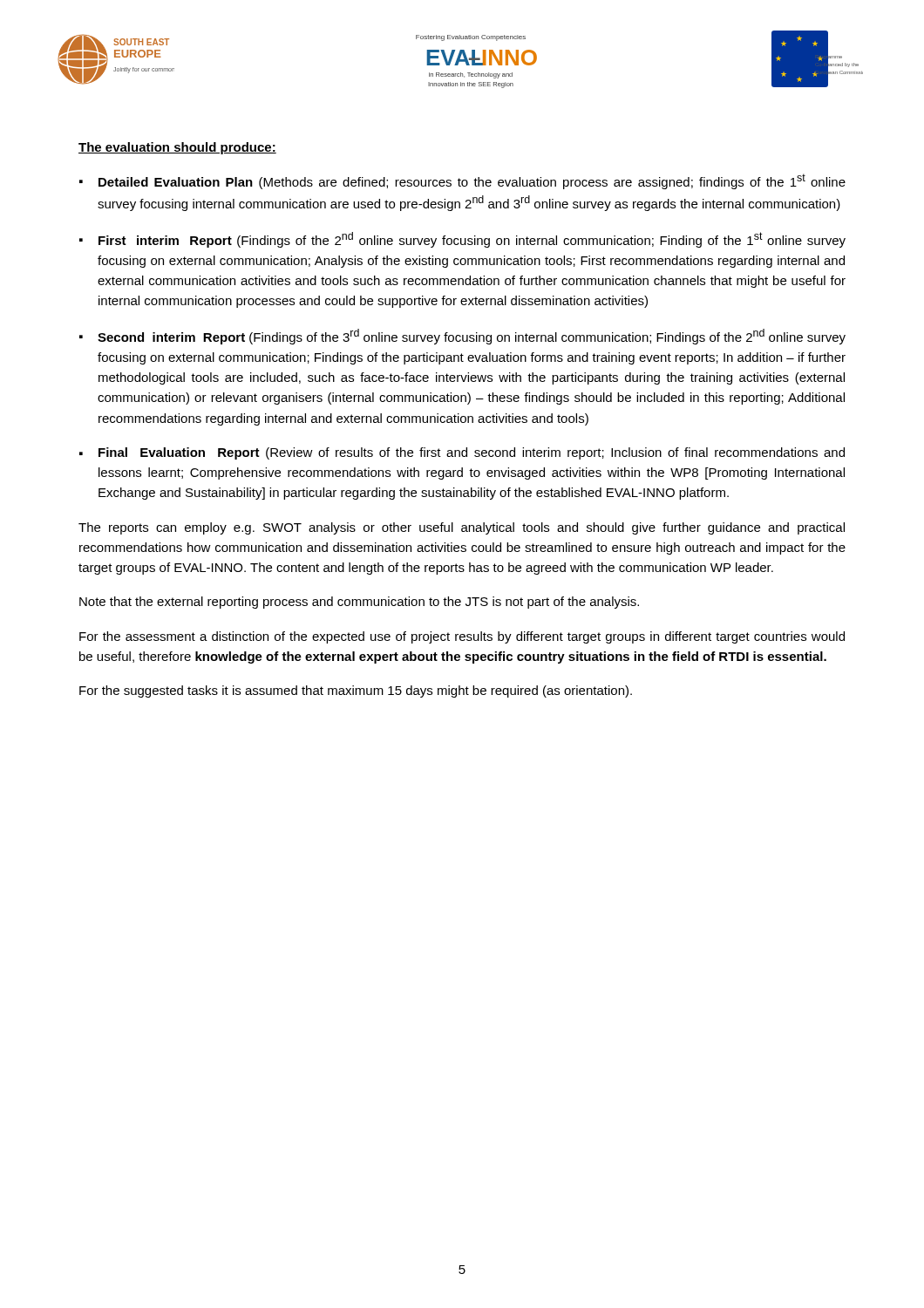
Task: Where is the passage that starts "▪ Detailed Evaluation Plan (Methods are defined; resources"?
Action: (x=462, y=192)
